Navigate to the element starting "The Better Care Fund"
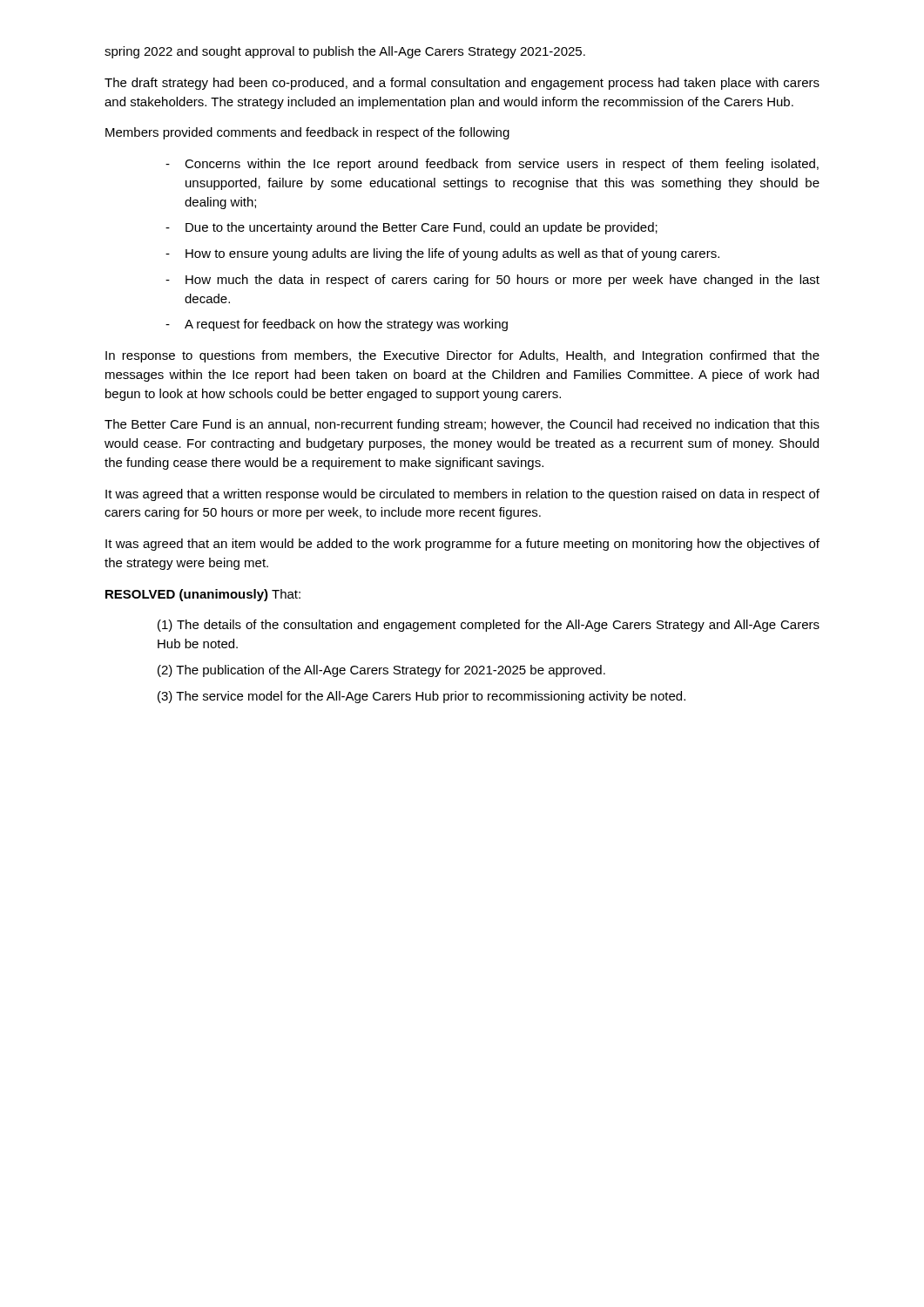Viewport: 924px width, 1307px height. pos(462,443)
